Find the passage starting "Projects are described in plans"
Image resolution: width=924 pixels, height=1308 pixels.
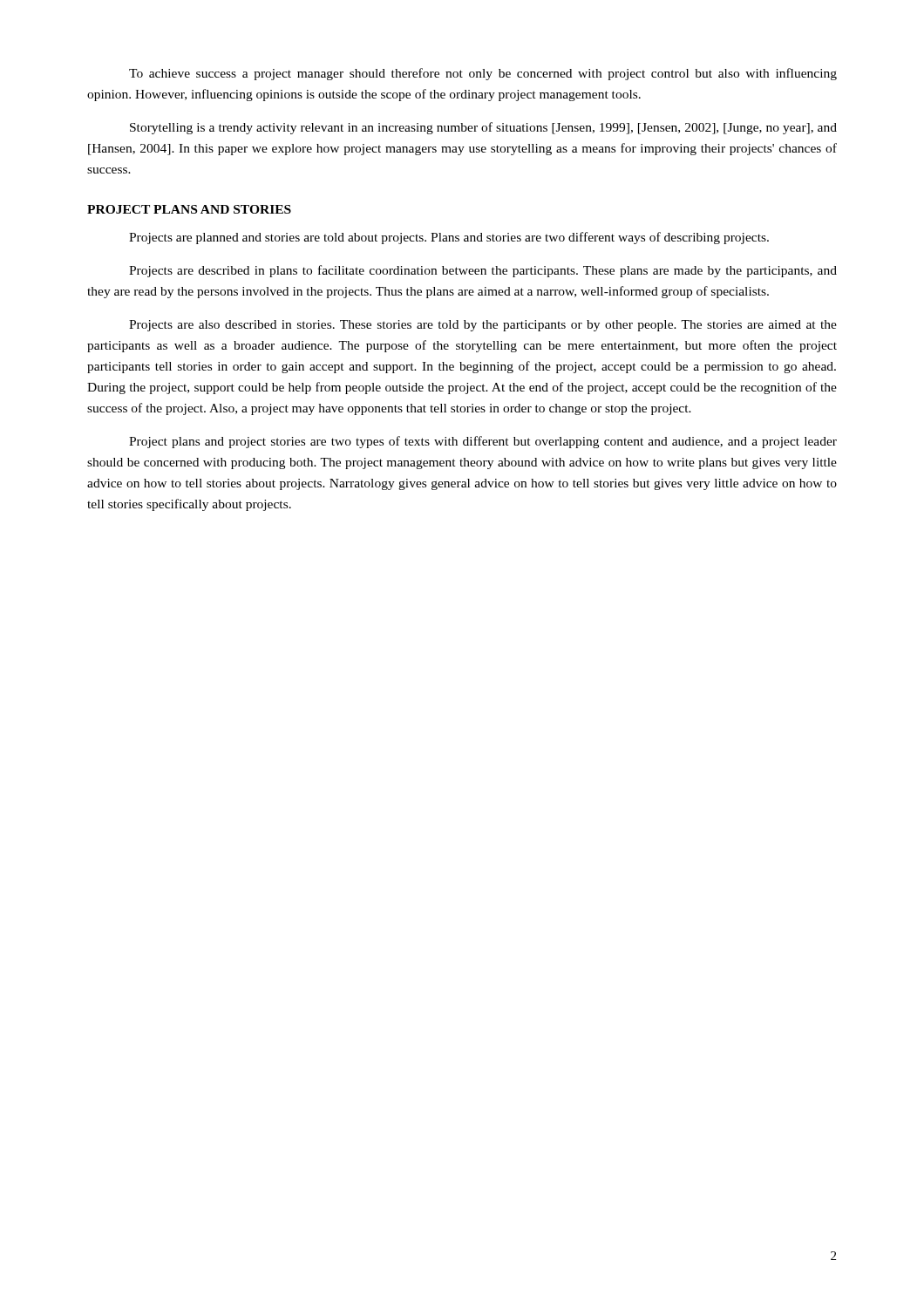click(462, 281)
